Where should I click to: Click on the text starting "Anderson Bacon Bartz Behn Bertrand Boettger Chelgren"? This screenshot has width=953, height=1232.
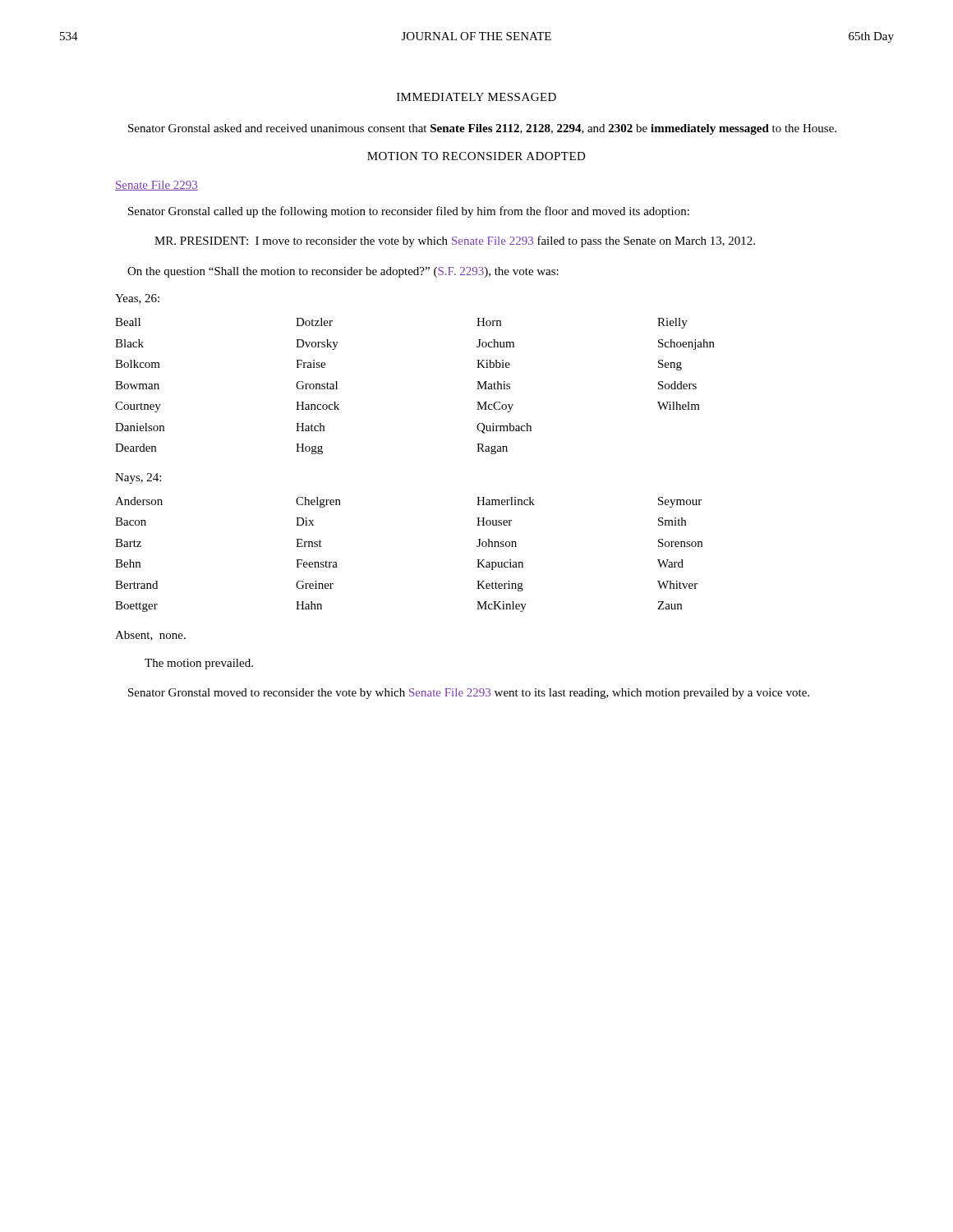476,554
